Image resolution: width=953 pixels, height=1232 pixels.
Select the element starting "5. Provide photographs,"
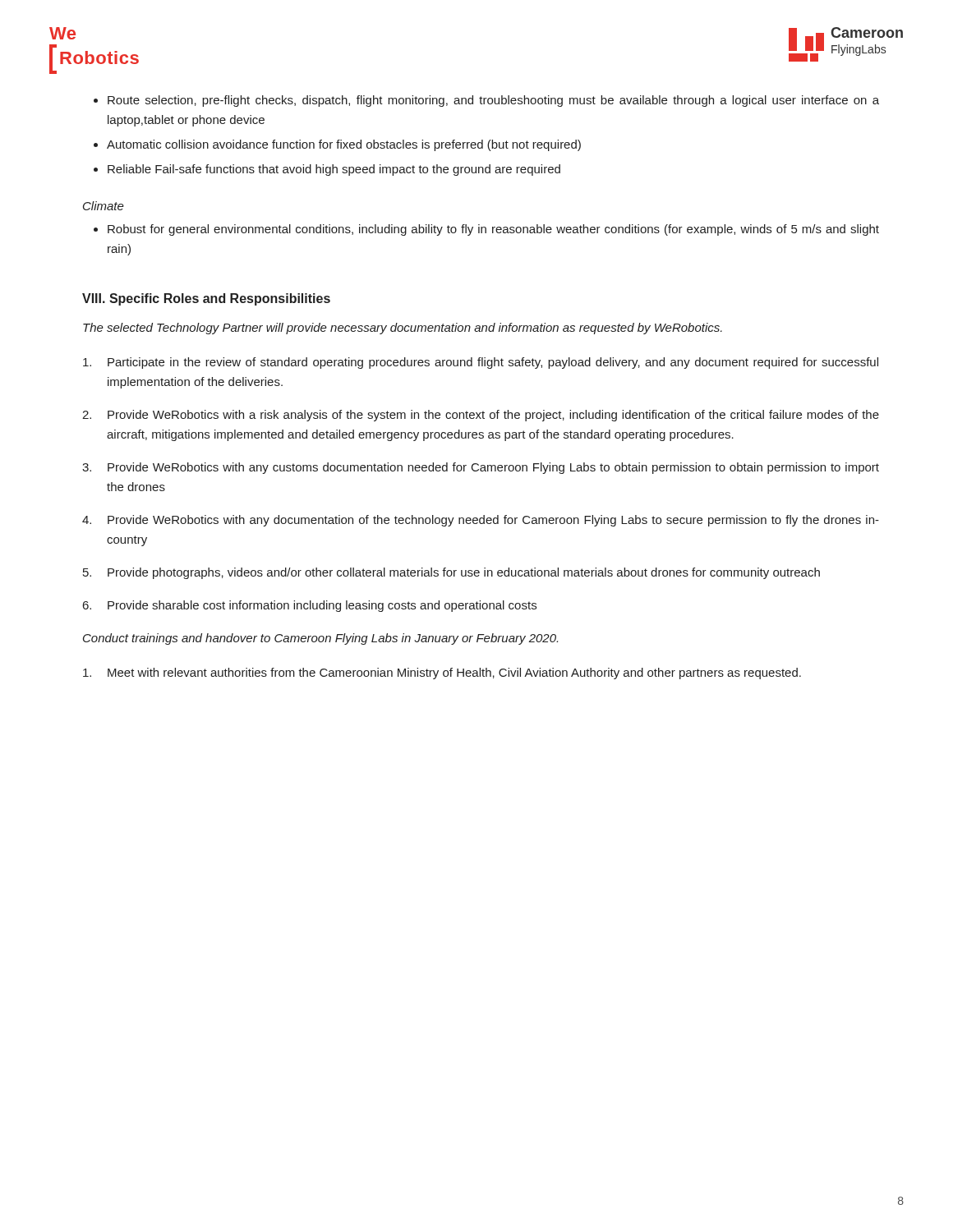coord(481,573)
